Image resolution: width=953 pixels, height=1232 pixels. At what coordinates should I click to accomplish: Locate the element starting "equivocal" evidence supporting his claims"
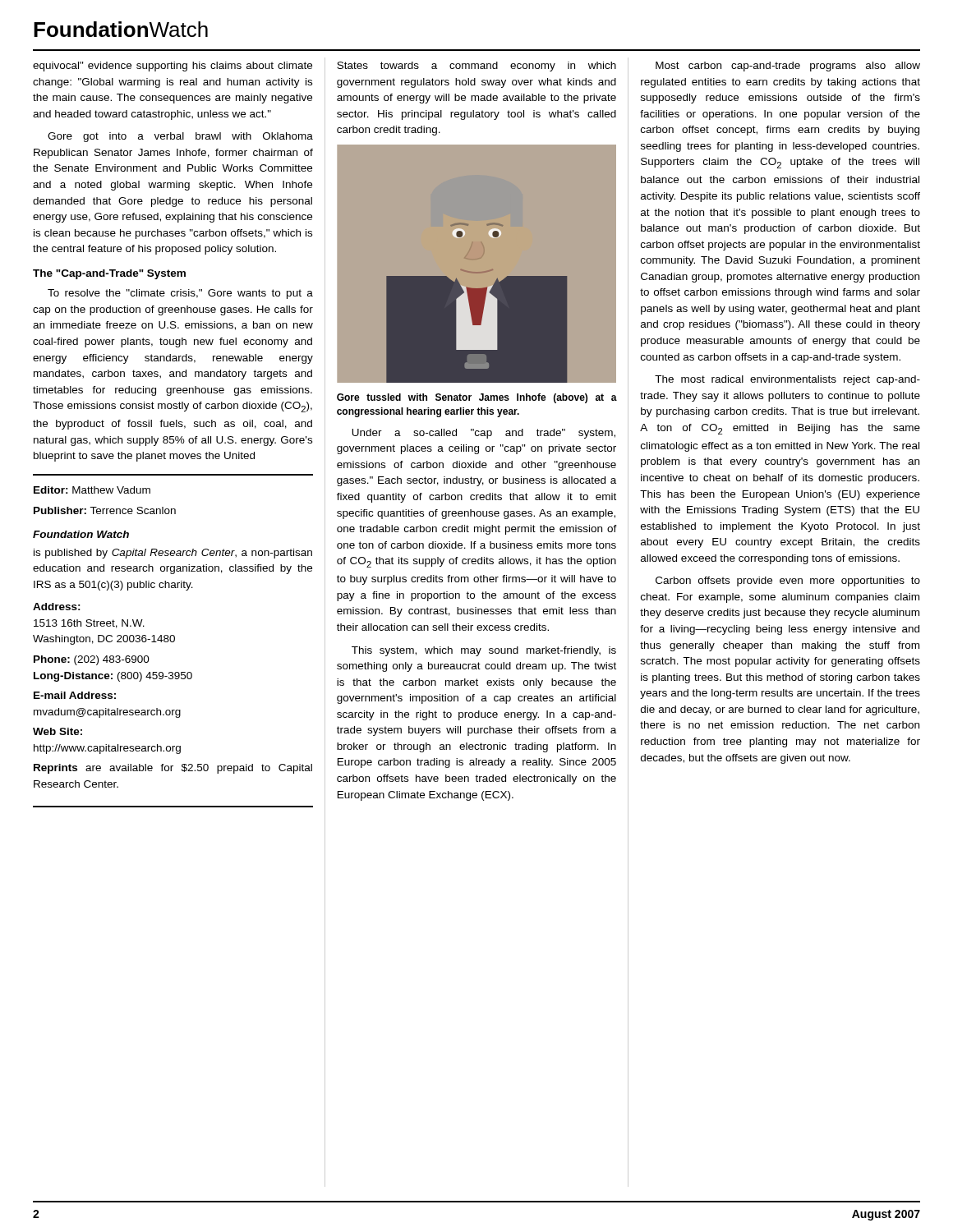[173, 90]
